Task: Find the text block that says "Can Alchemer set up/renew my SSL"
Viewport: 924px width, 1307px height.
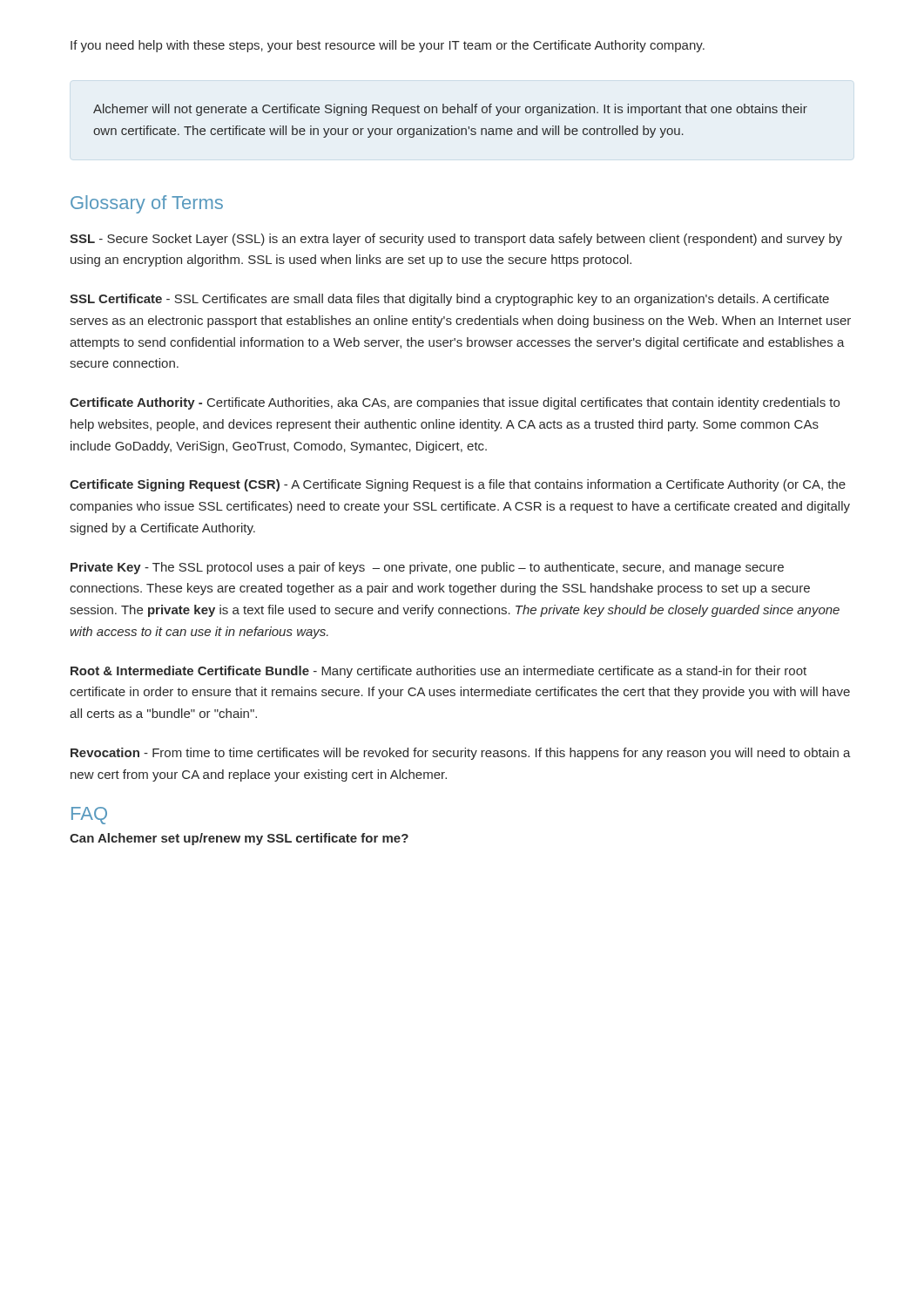Action: pos(239,838)
